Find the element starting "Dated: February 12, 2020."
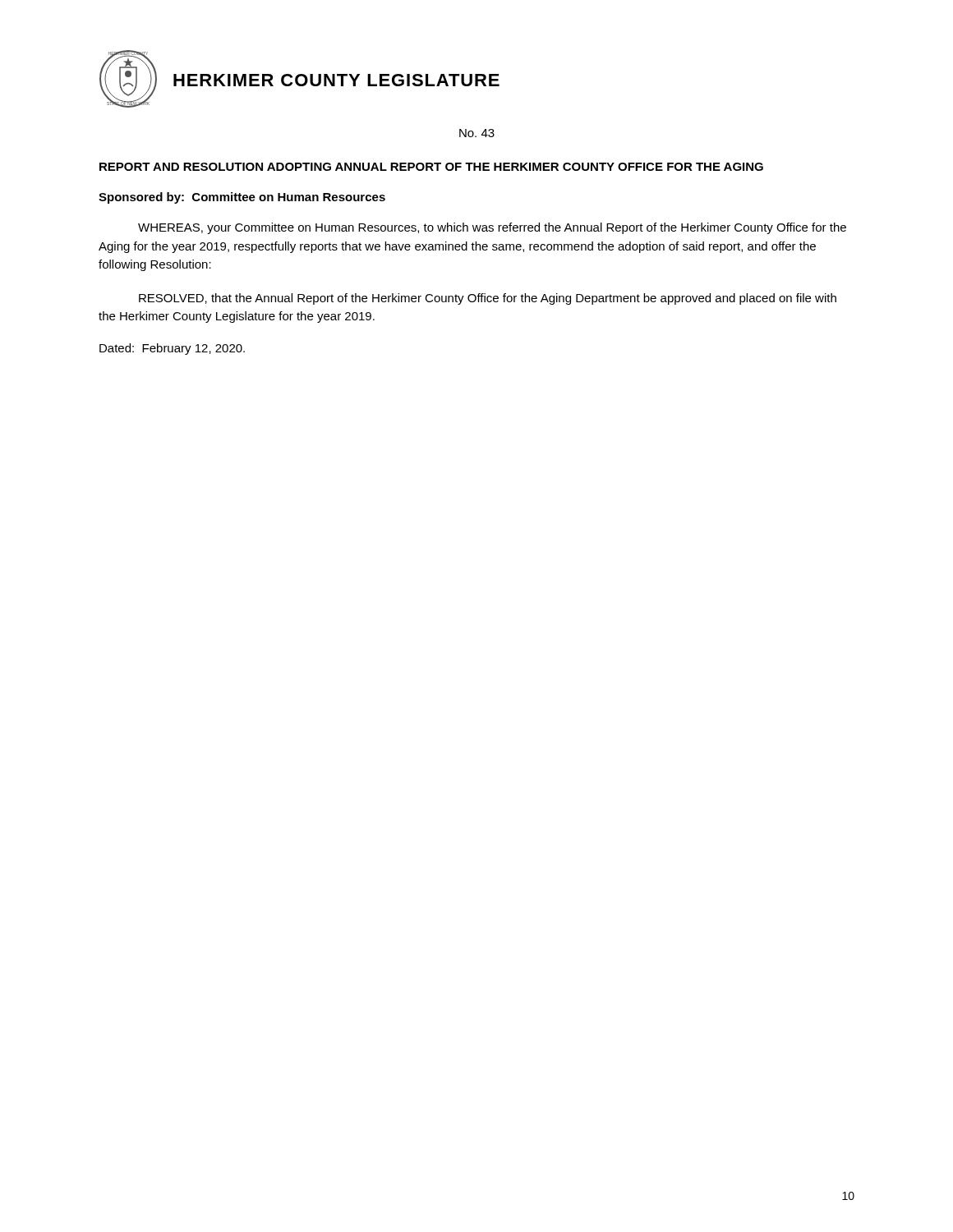This screenshot has width=953, height=1232. (172, 347)
